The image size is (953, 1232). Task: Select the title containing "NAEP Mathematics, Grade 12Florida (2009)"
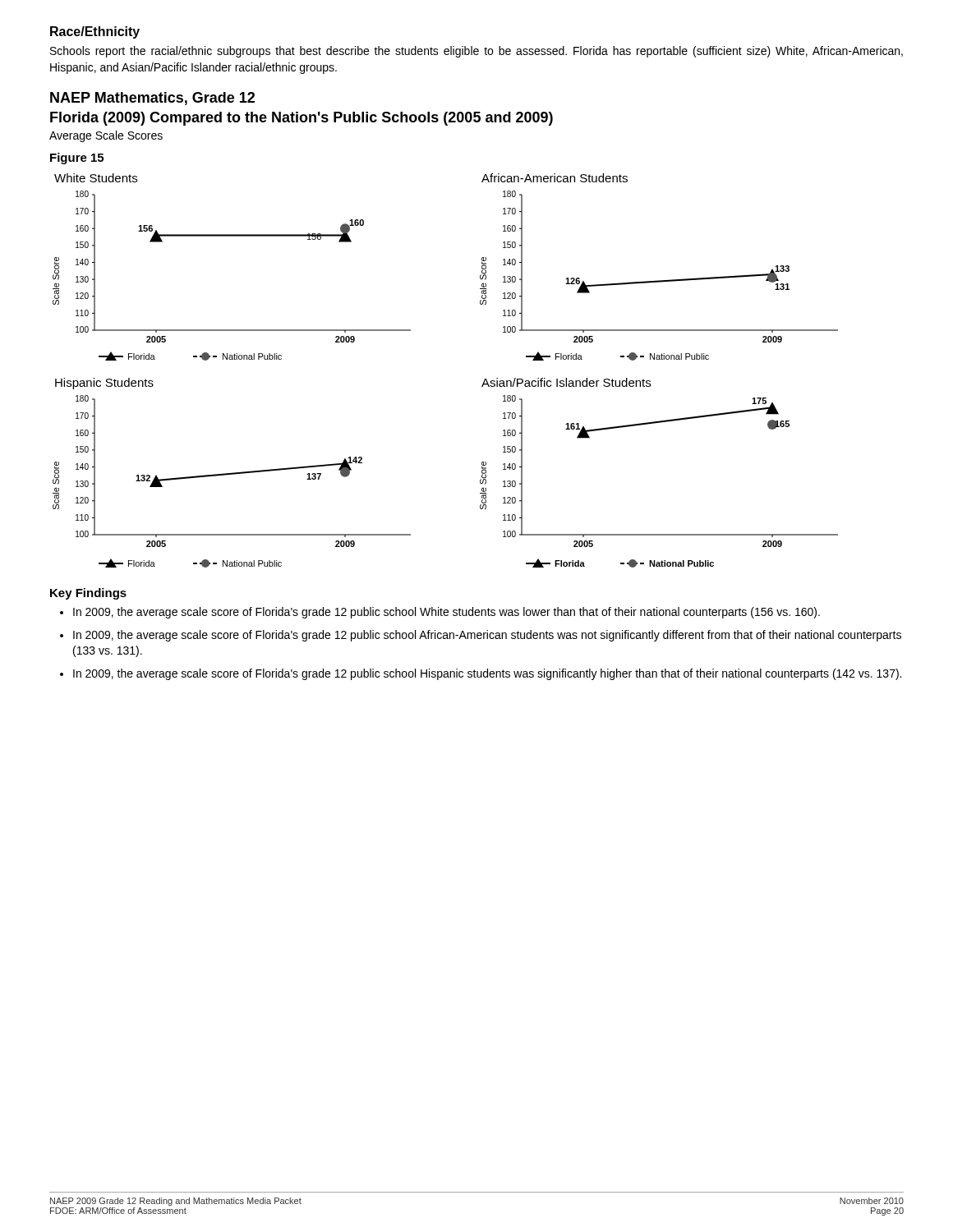[301, 107]
